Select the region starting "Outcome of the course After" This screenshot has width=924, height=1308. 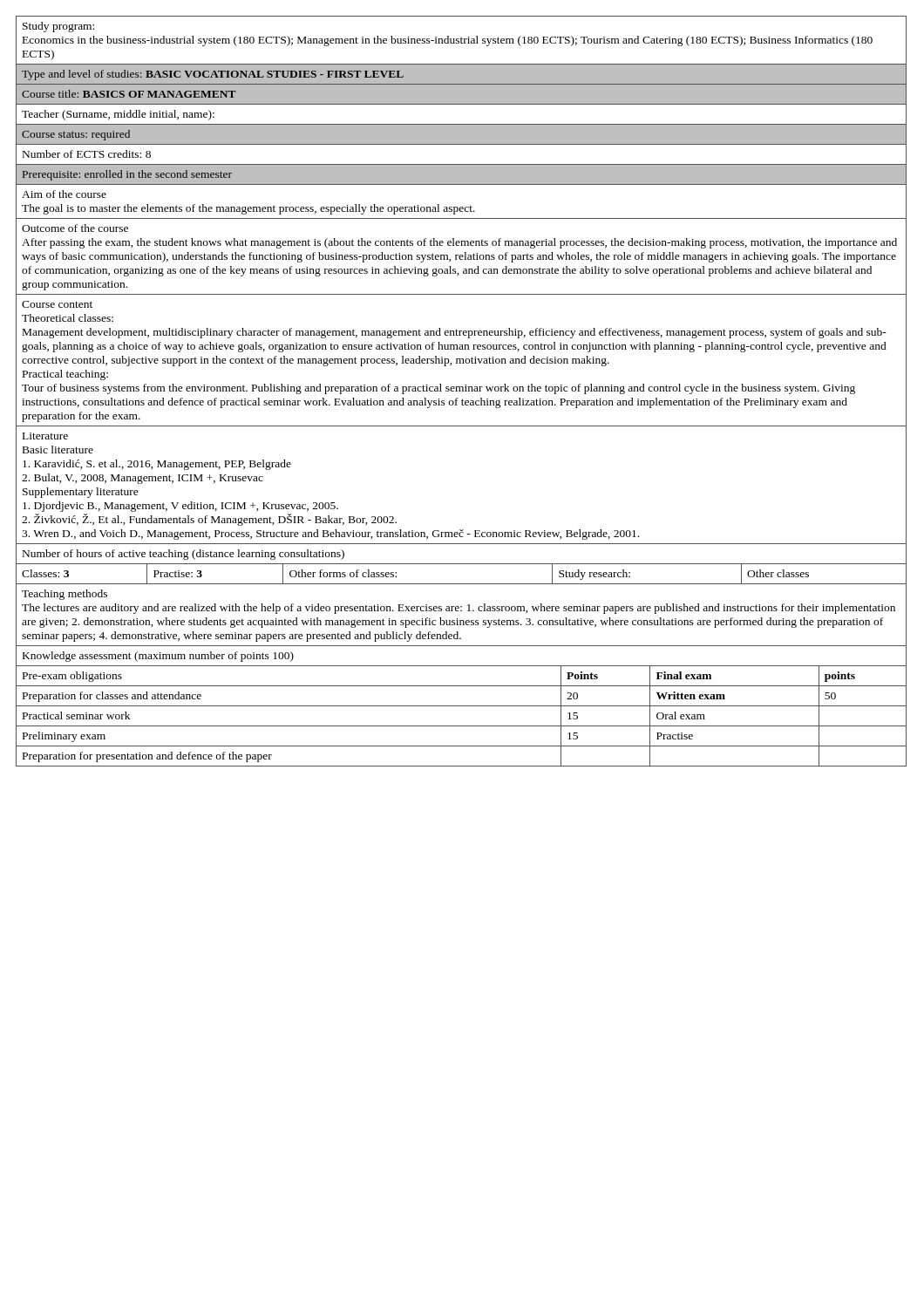[460, 256]
